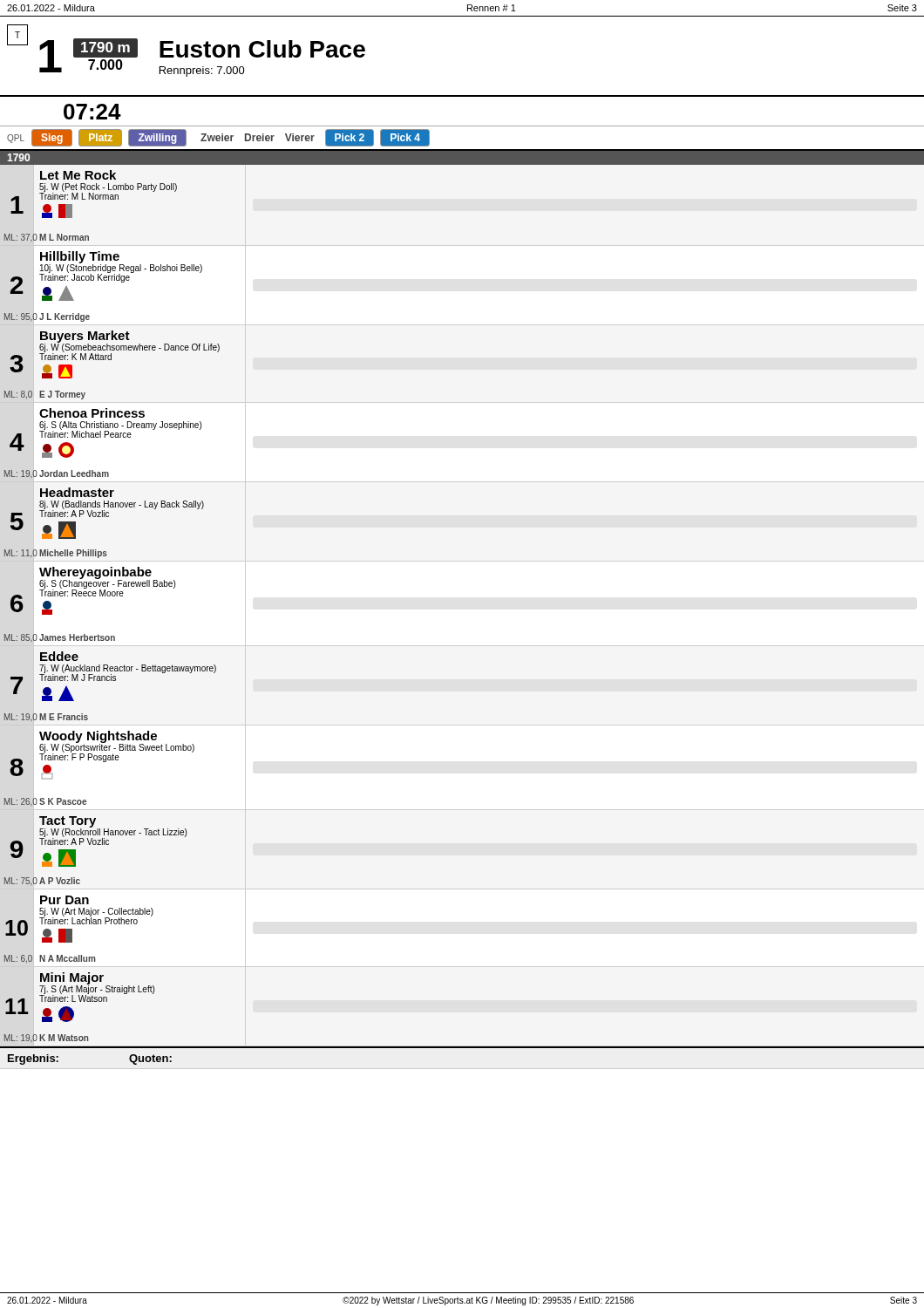Point to the text block starting "7 Eddee 7j. W (Auckland Reactor -"
This screenshot has width=924, height=1308.
coord(59,656)
